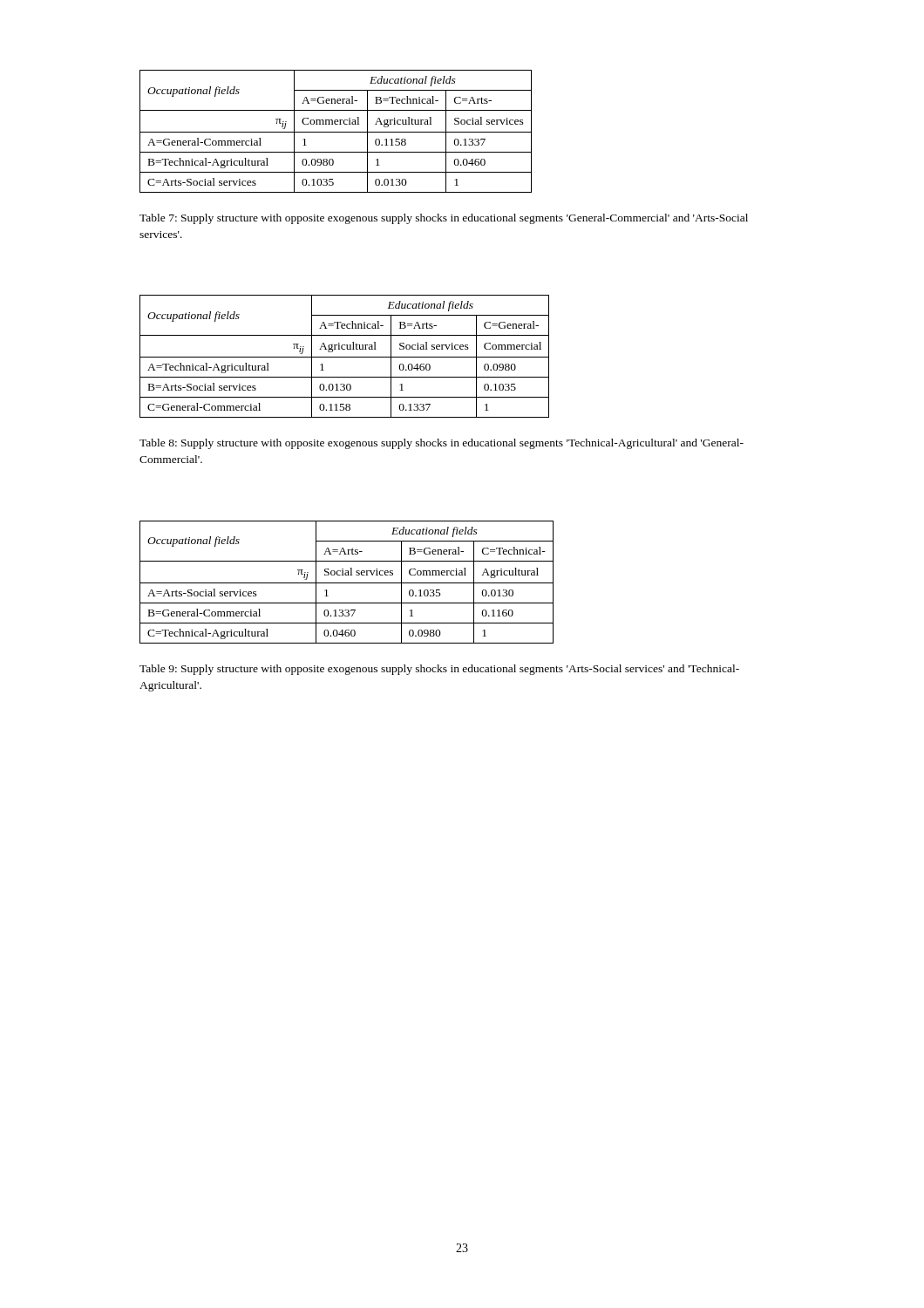Select the passage starting "Table 7: Supply structure with"
Image resolution: width=924 pixels, height=1308 pixels.
coord(462,226)
